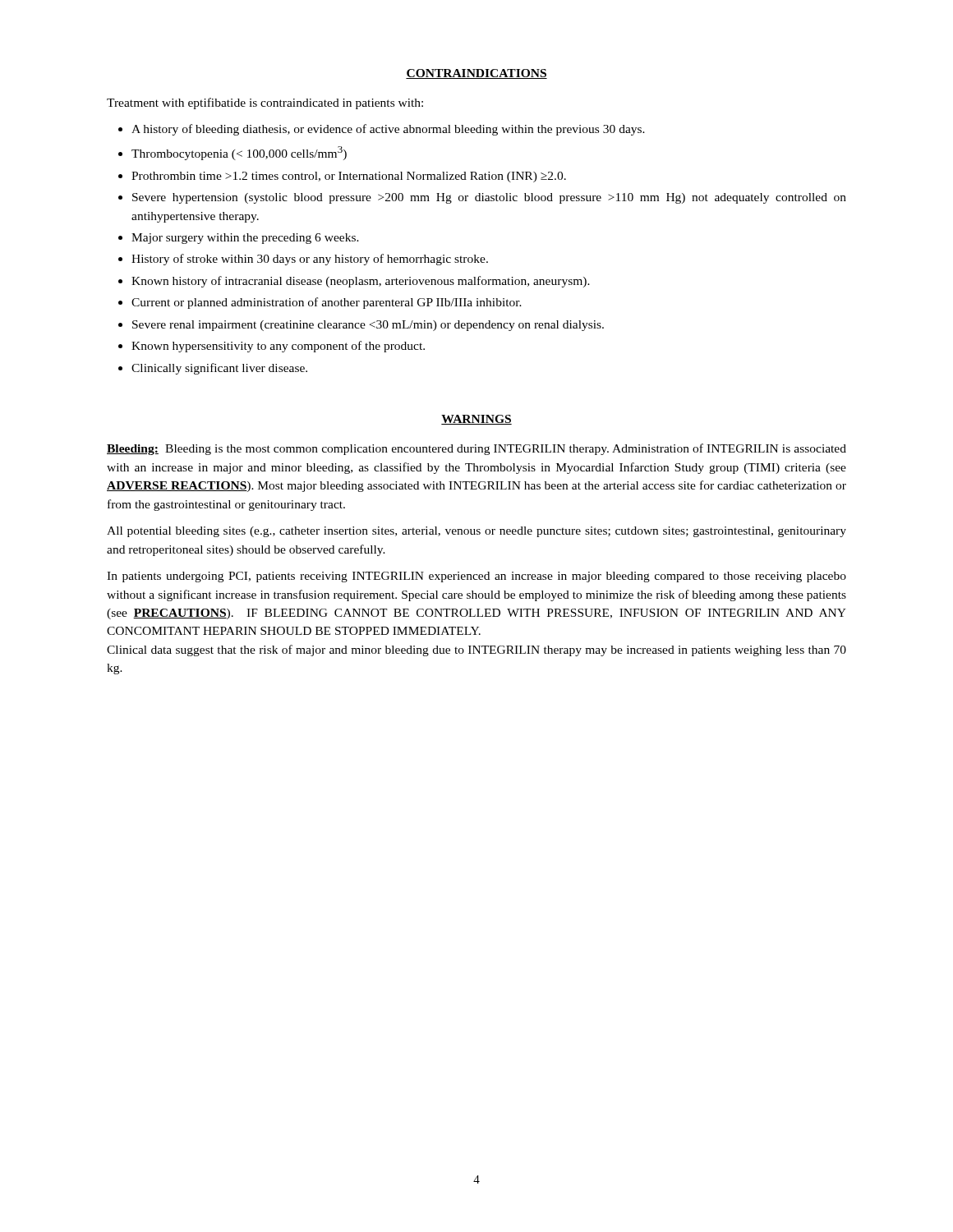Select the list item that says "A history of bleeding diathesis, or evidence of"
Screen dimensions: 1232x953
(x=388, y=129)
